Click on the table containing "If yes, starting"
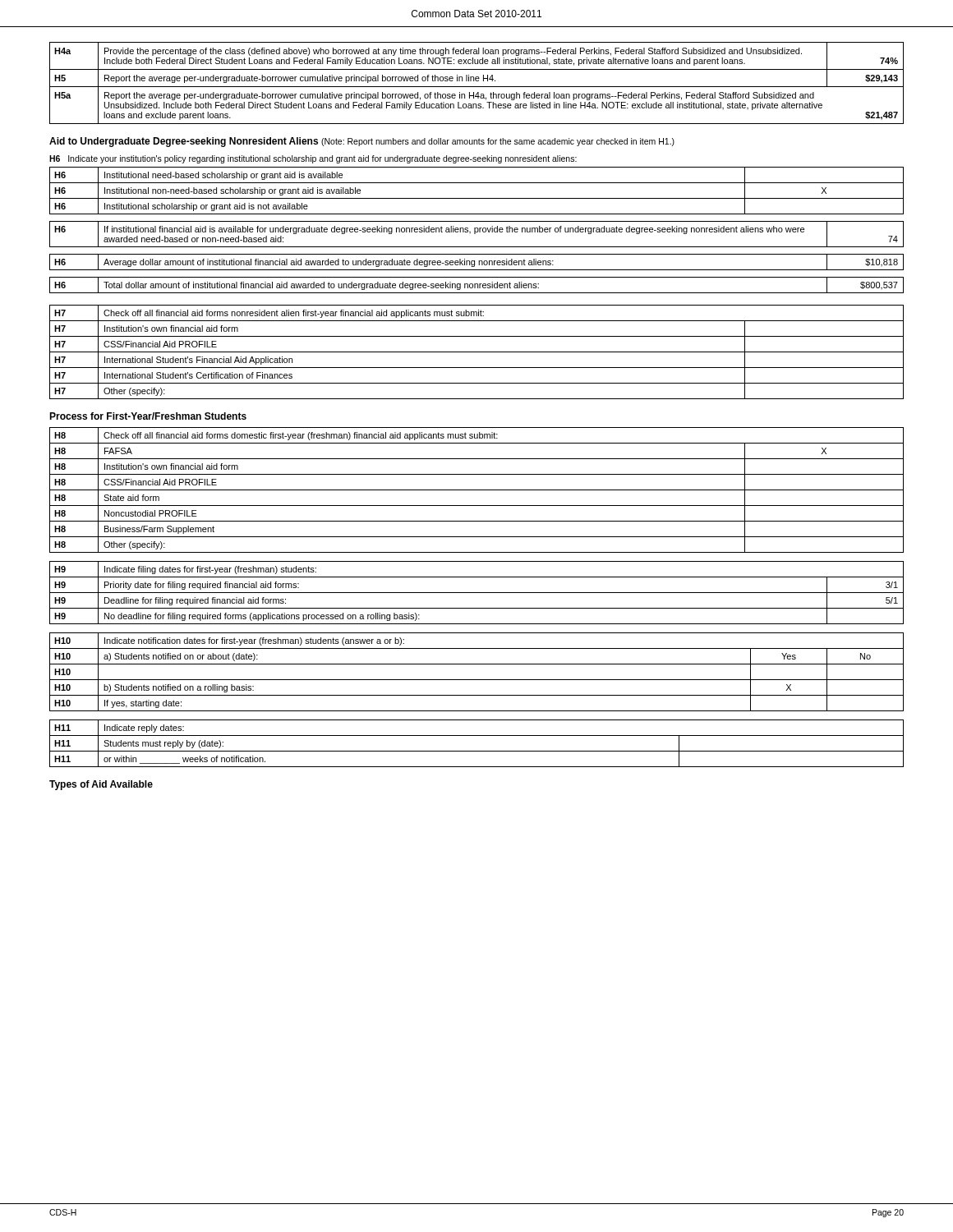The height and width of the screenshot is (1232, 953). [x=476, y=672]
